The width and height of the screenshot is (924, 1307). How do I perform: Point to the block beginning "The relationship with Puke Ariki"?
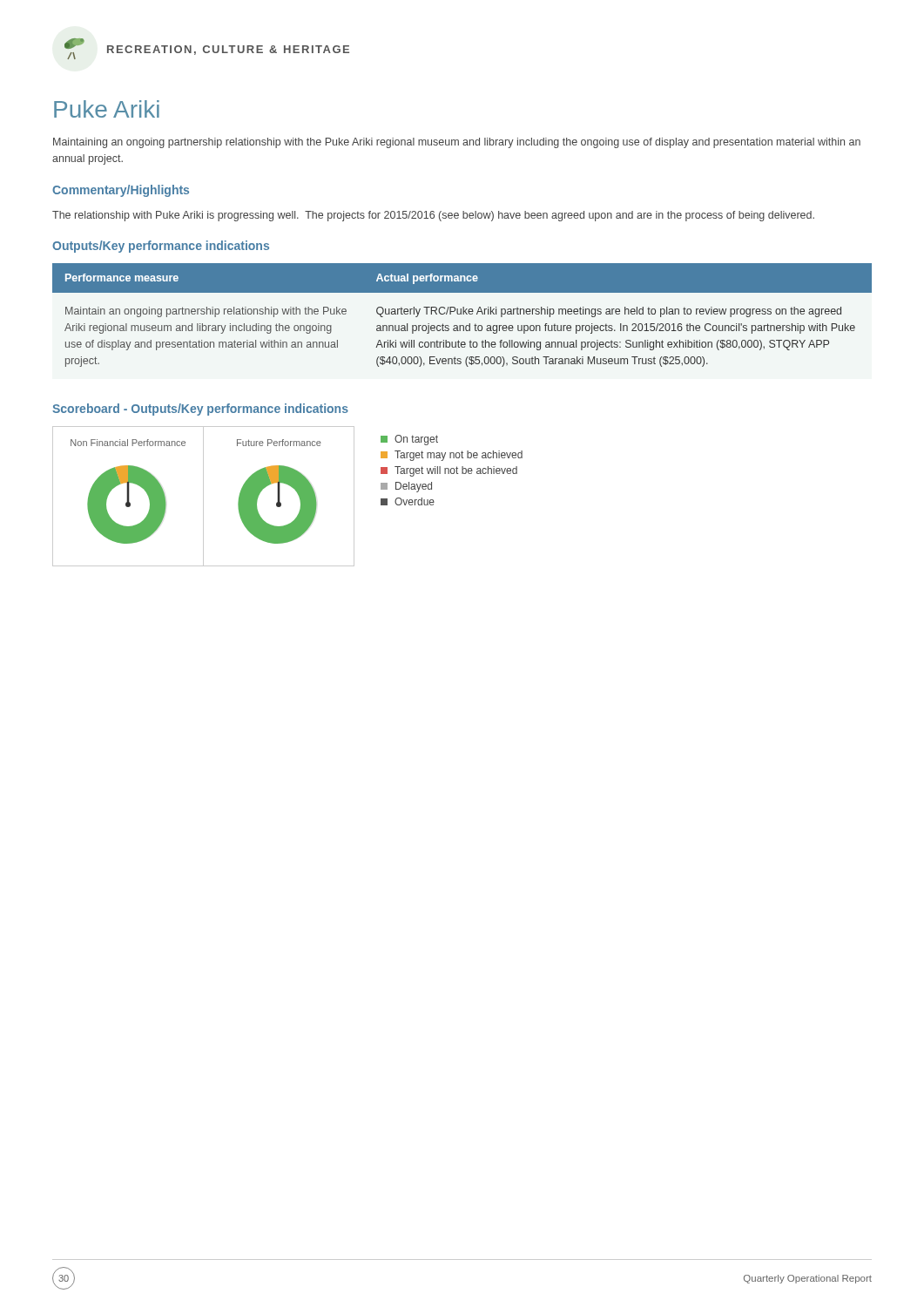tap(434, 215)
